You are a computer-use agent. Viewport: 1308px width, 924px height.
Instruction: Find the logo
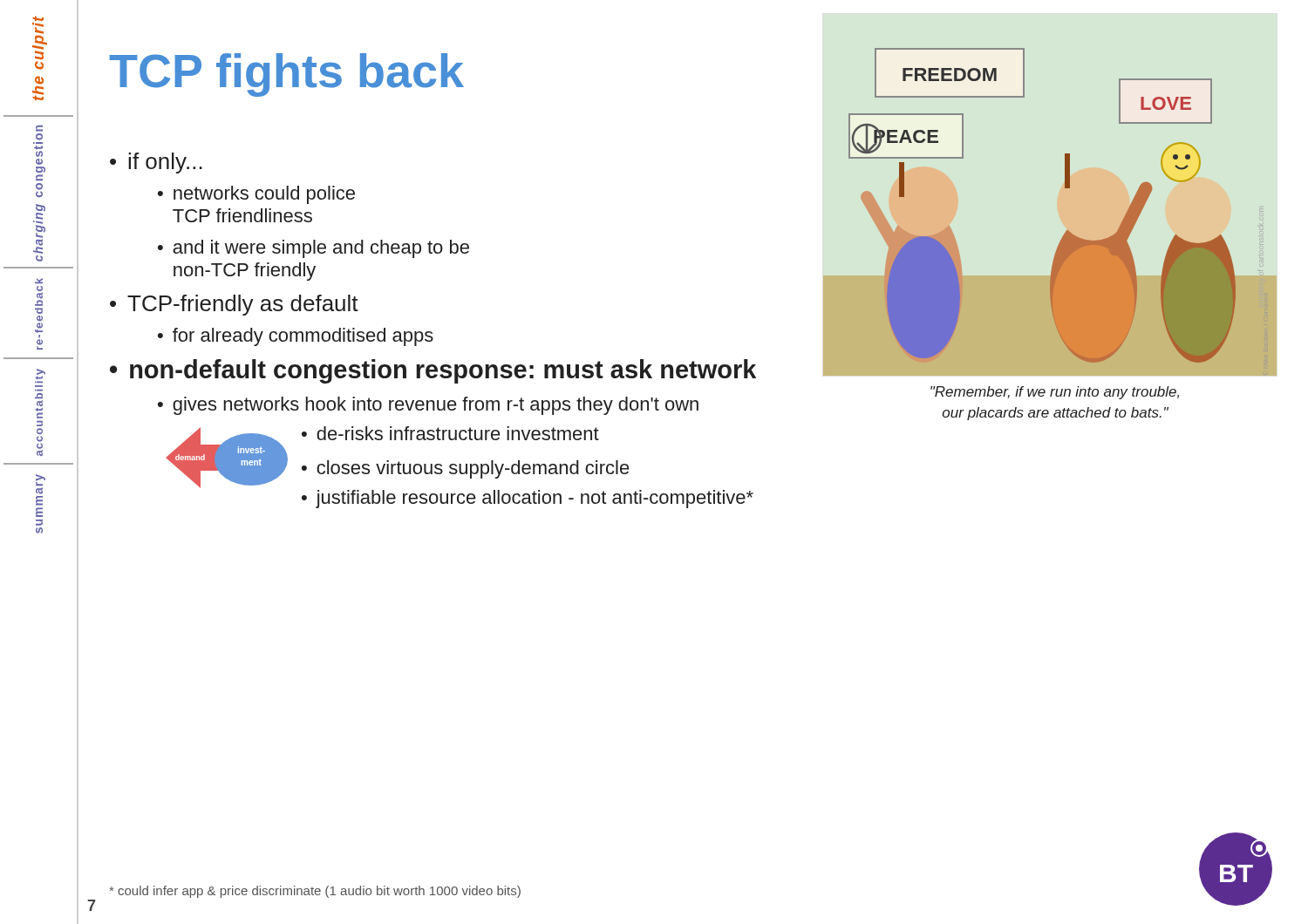(1236, 869)
